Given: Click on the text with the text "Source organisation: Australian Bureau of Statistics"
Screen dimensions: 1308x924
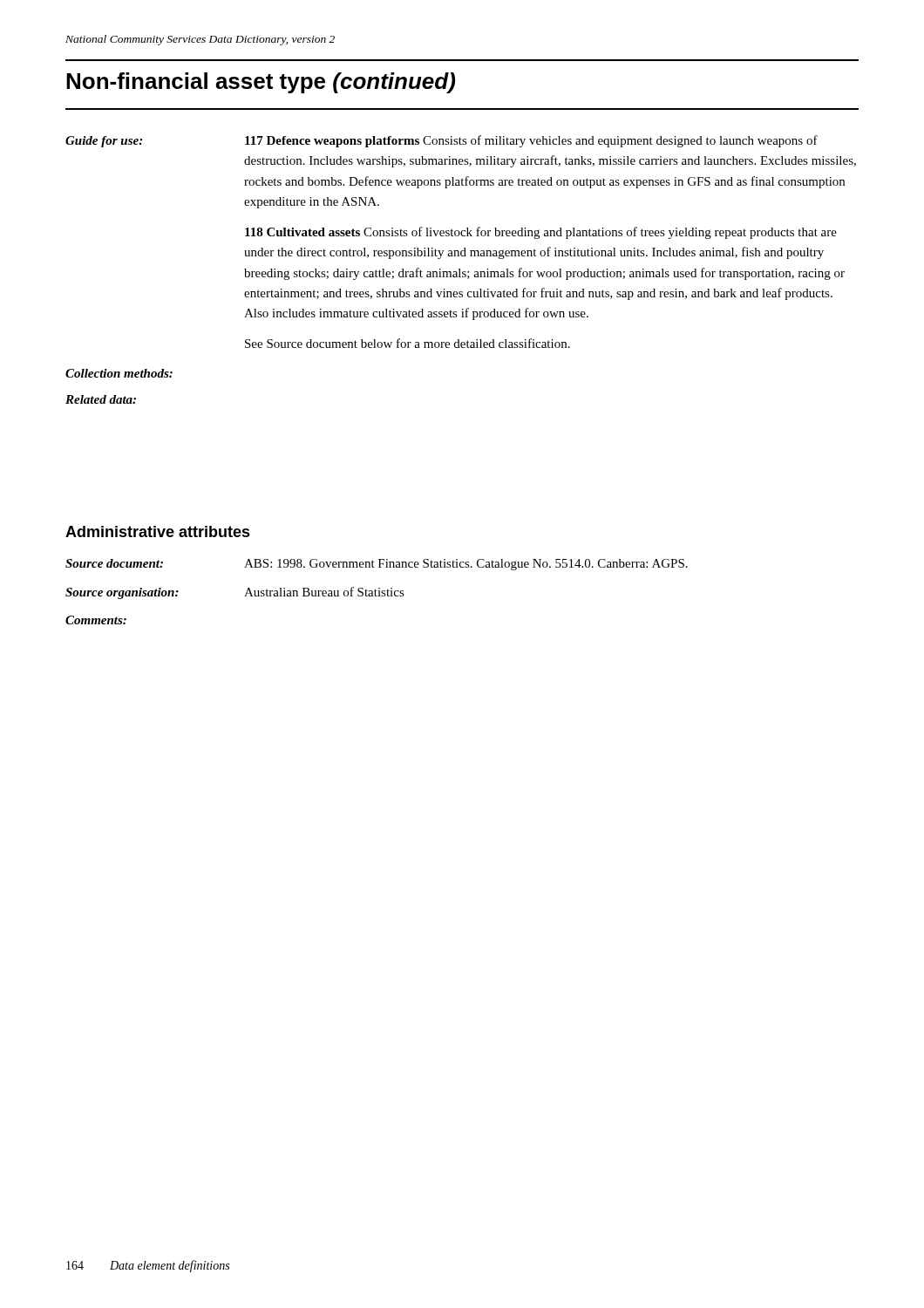Looking at the screenshot, I should [x=122, y=593].
